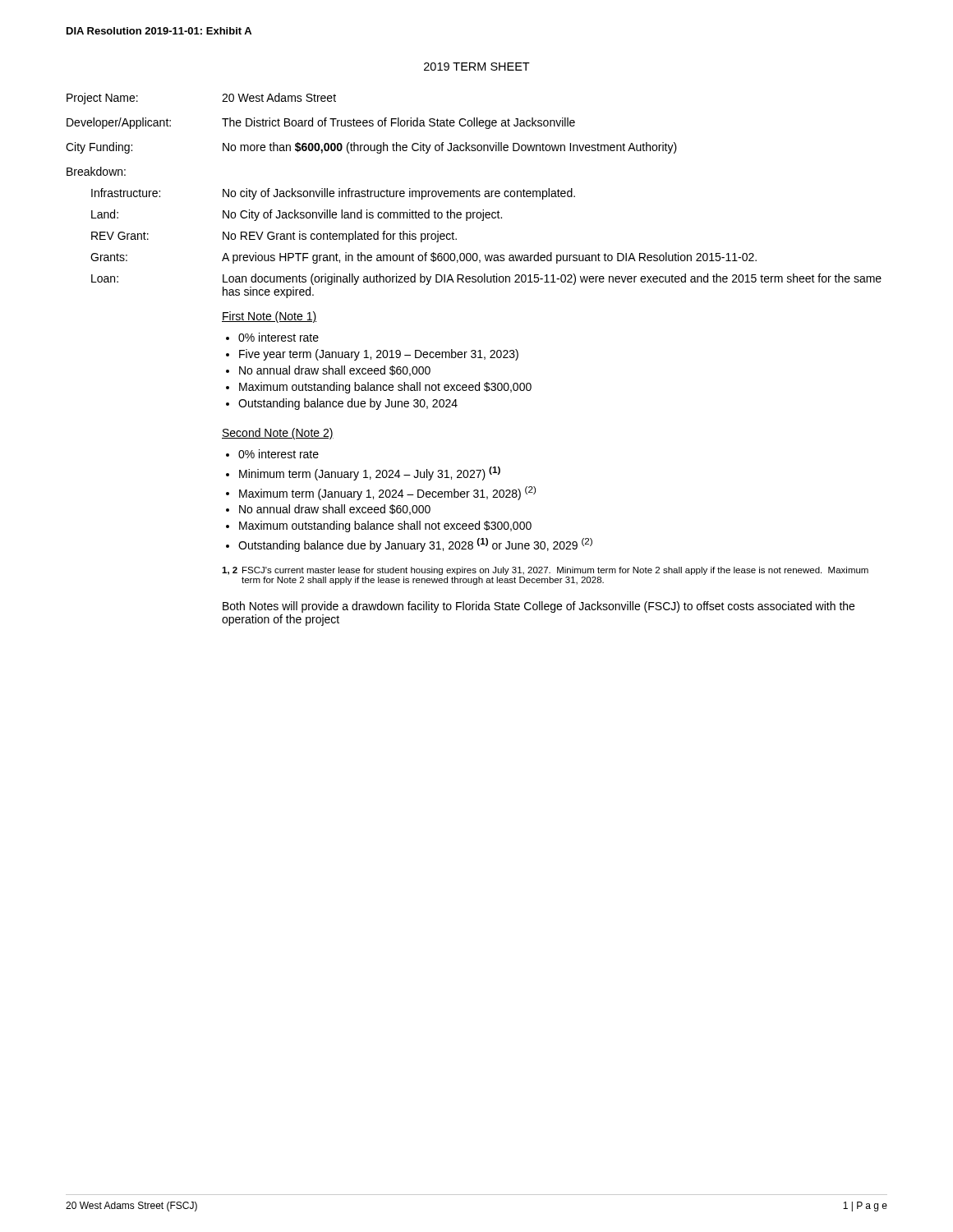Image resolution: width=953 pixels, height=1232 pixels.
Task: Navigate to the region starting "Second Note (Note 2)"
Action: (277, 433)
